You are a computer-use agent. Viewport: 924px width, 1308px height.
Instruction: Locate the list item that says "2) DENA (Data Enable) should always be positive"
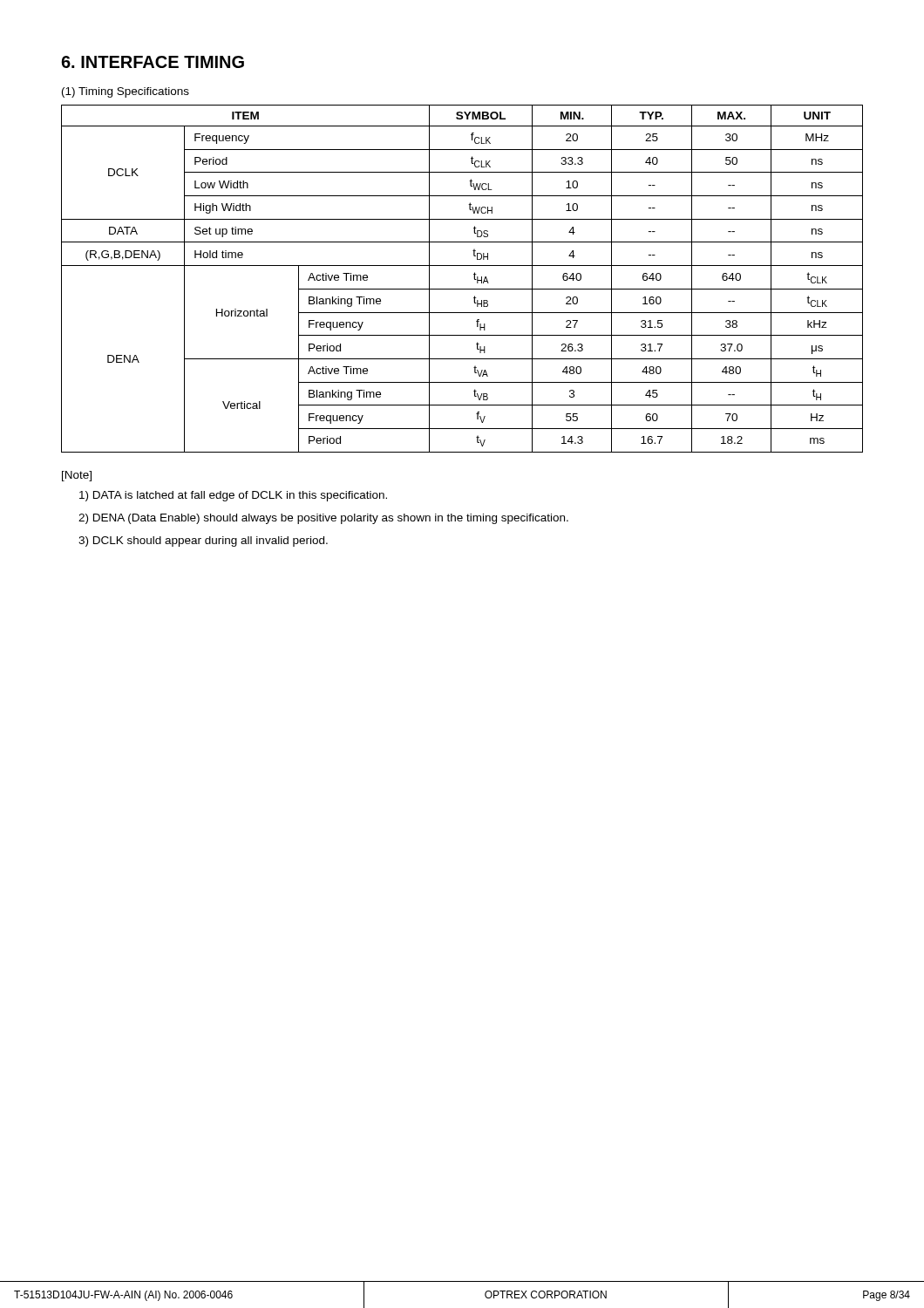[x=324, y=517]
